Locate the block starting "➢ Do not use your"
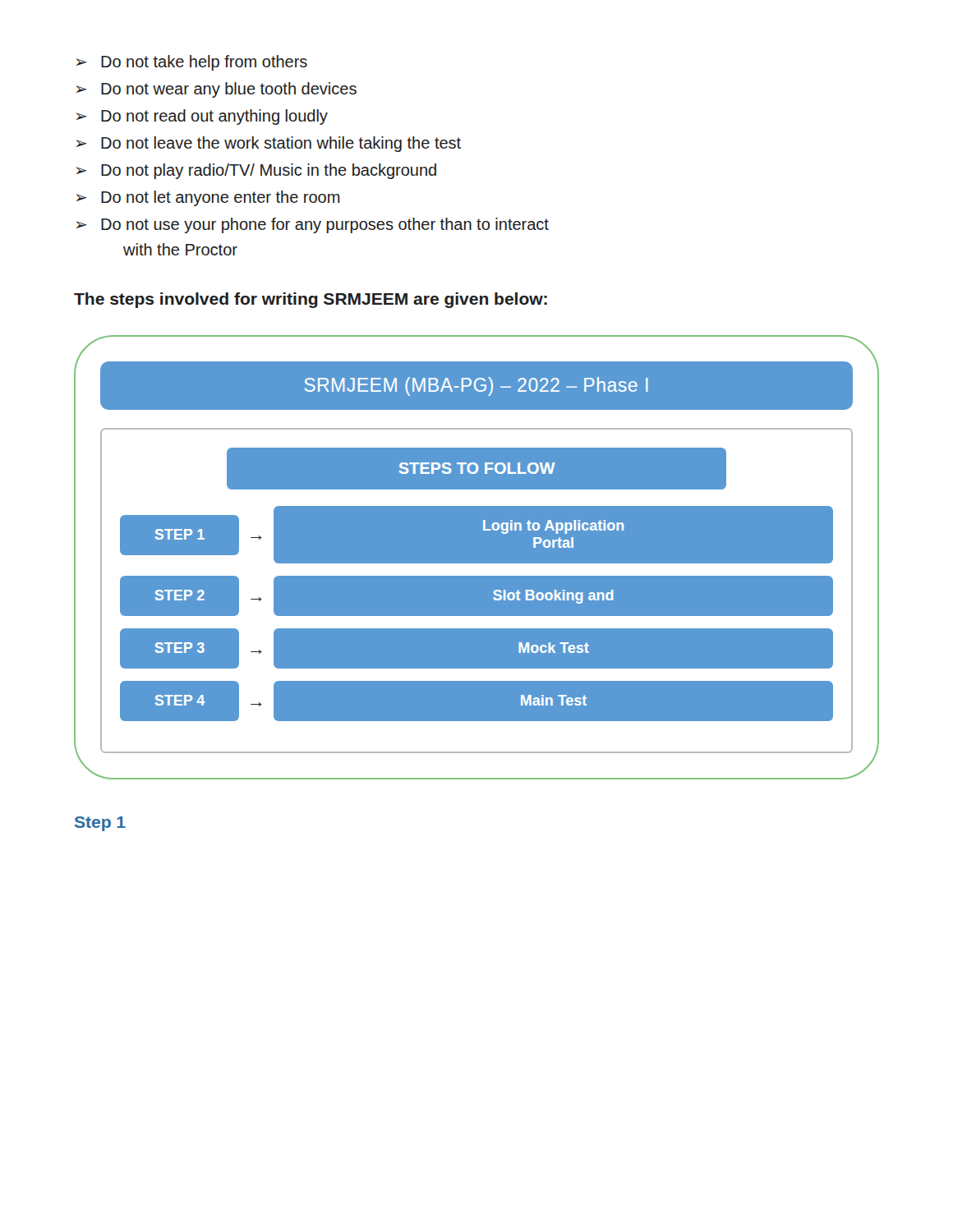 point(311,237)
